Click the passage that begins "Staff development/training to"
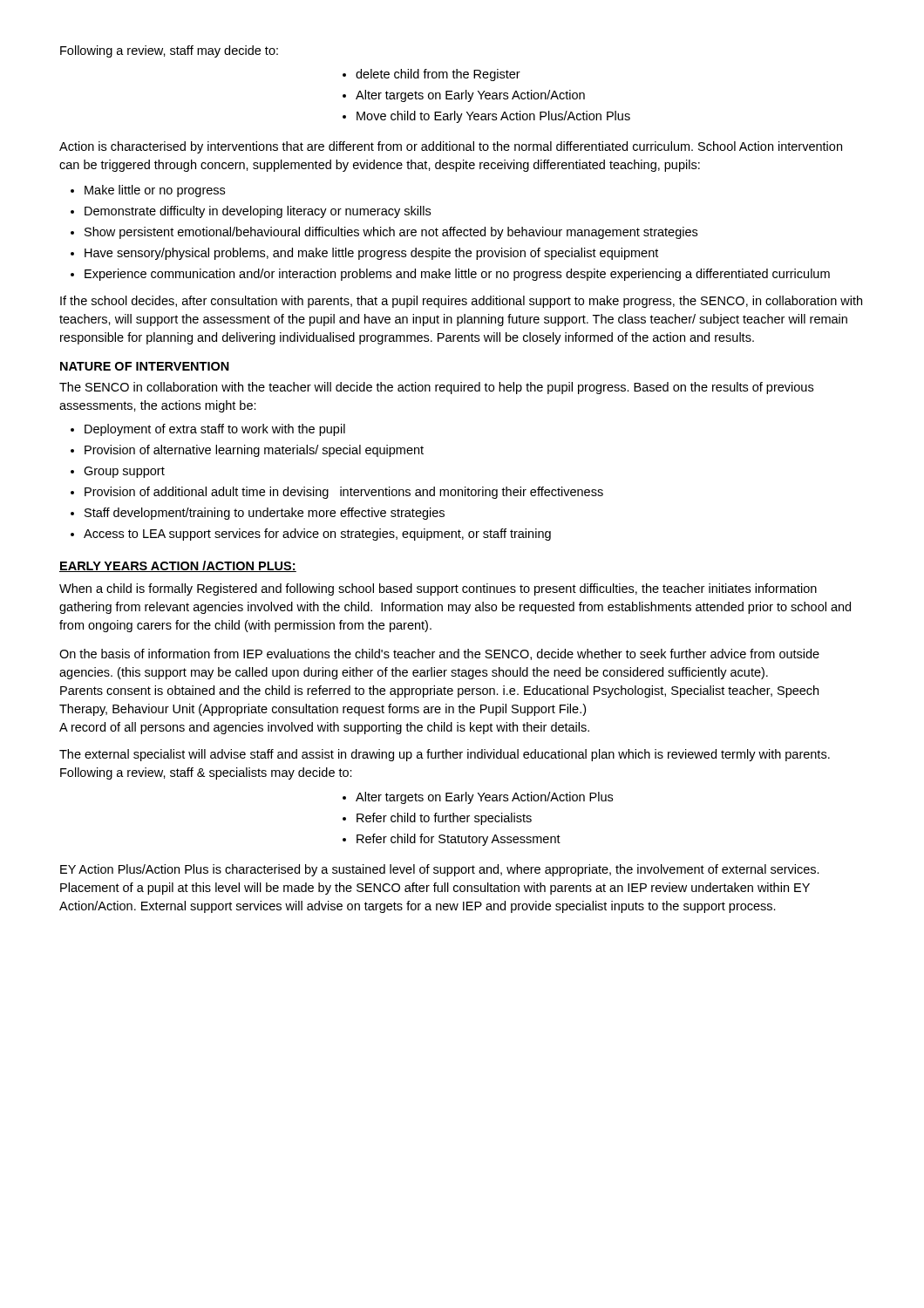 click(264, 513)
